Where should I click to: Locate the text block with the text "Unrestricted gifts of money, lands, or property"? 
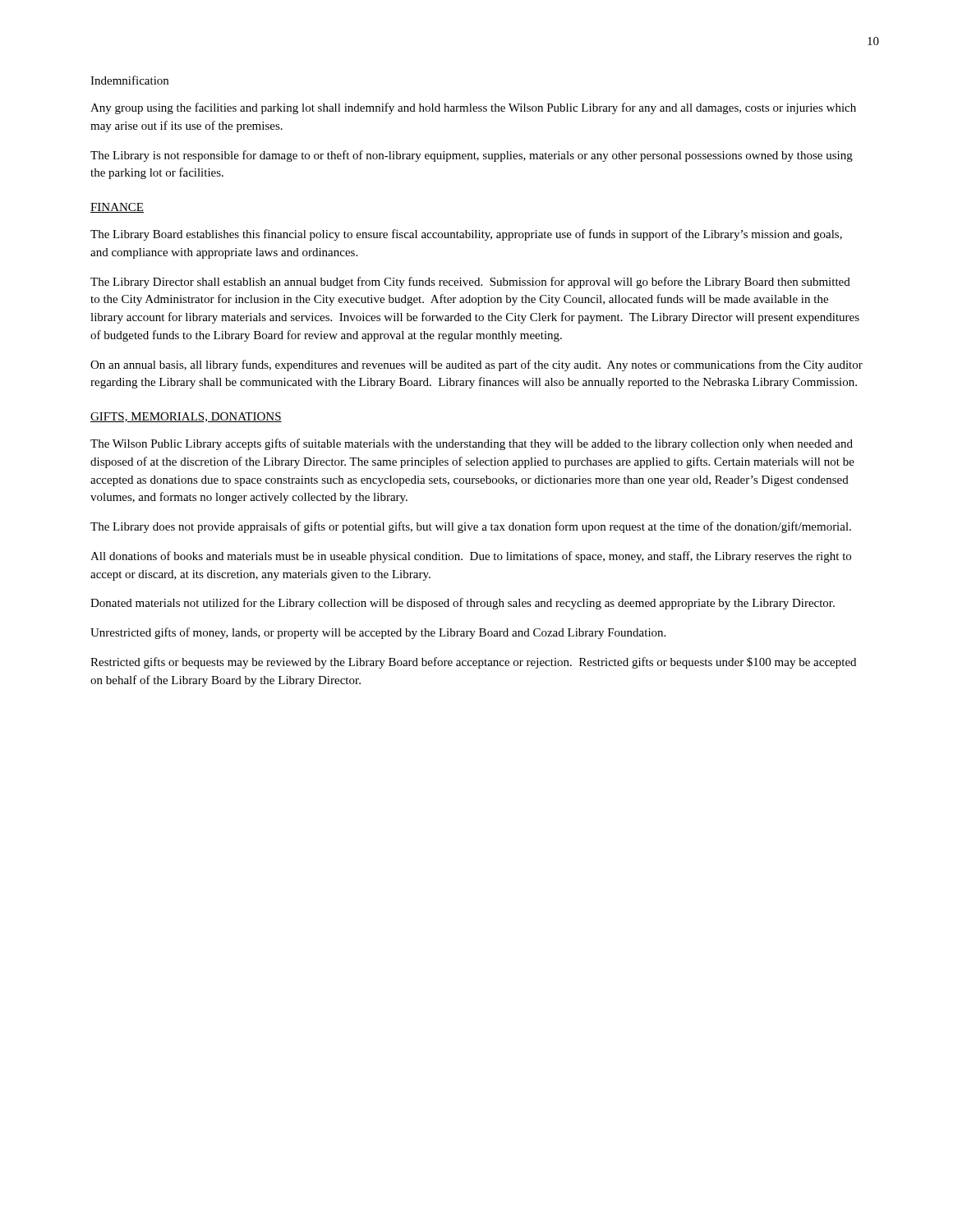(x=378, y=632)
